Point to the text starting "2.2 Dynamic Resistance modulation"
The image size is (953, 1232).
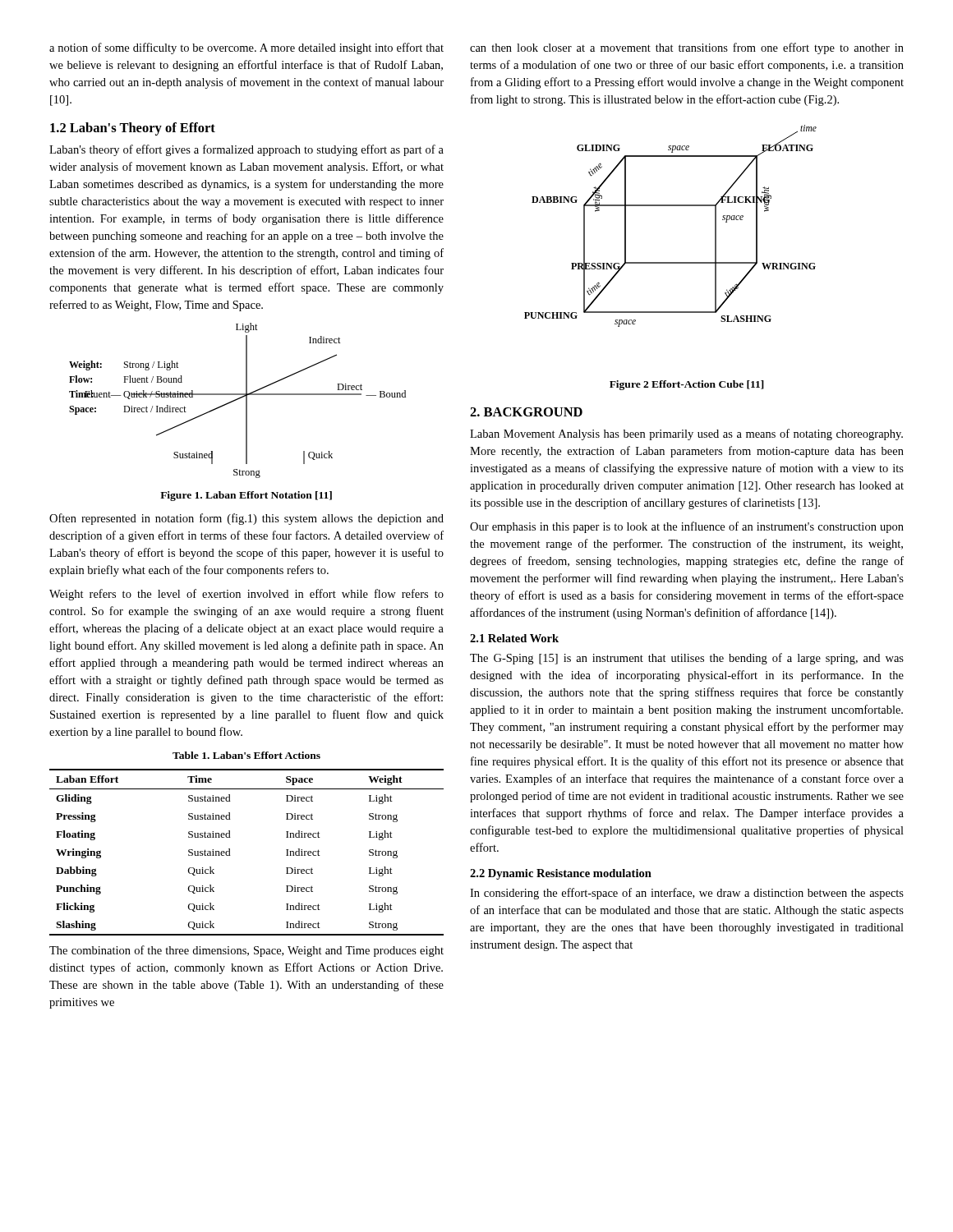(x=561, y=874)
